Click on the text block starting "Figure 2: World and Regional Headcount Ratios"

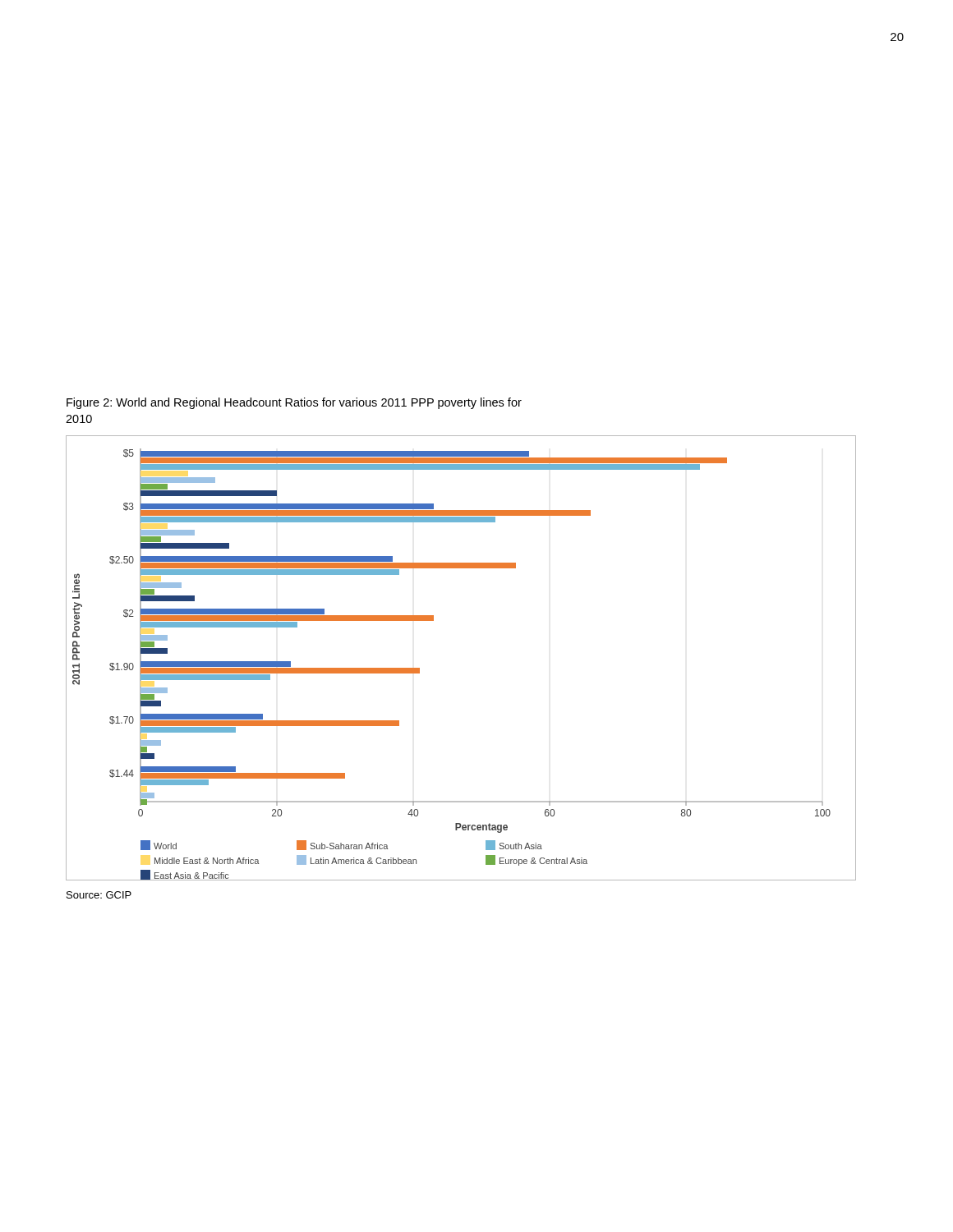point(294,411)
